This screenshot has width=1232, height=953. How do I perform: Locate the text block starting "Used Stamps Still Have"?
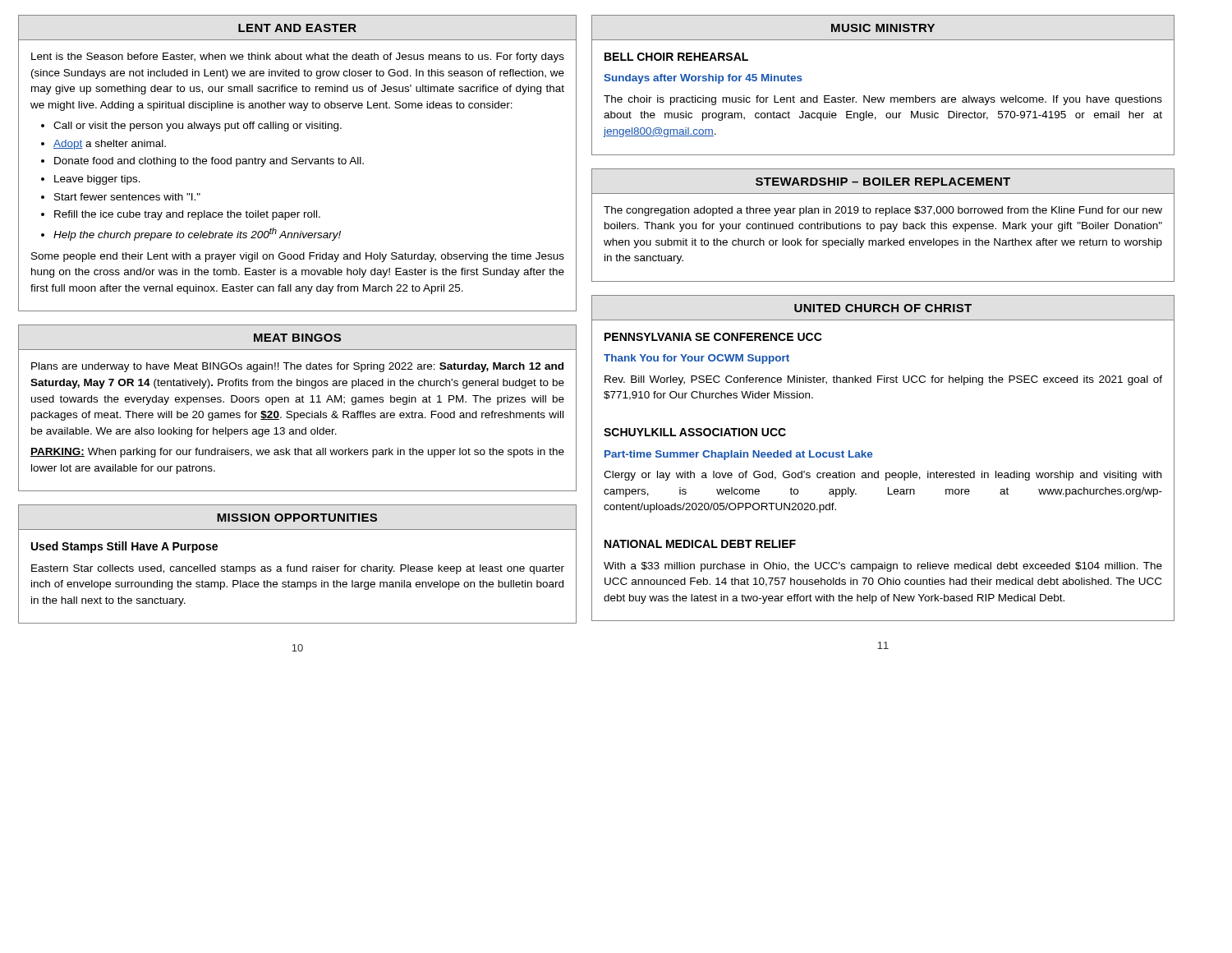coord(124,547)
